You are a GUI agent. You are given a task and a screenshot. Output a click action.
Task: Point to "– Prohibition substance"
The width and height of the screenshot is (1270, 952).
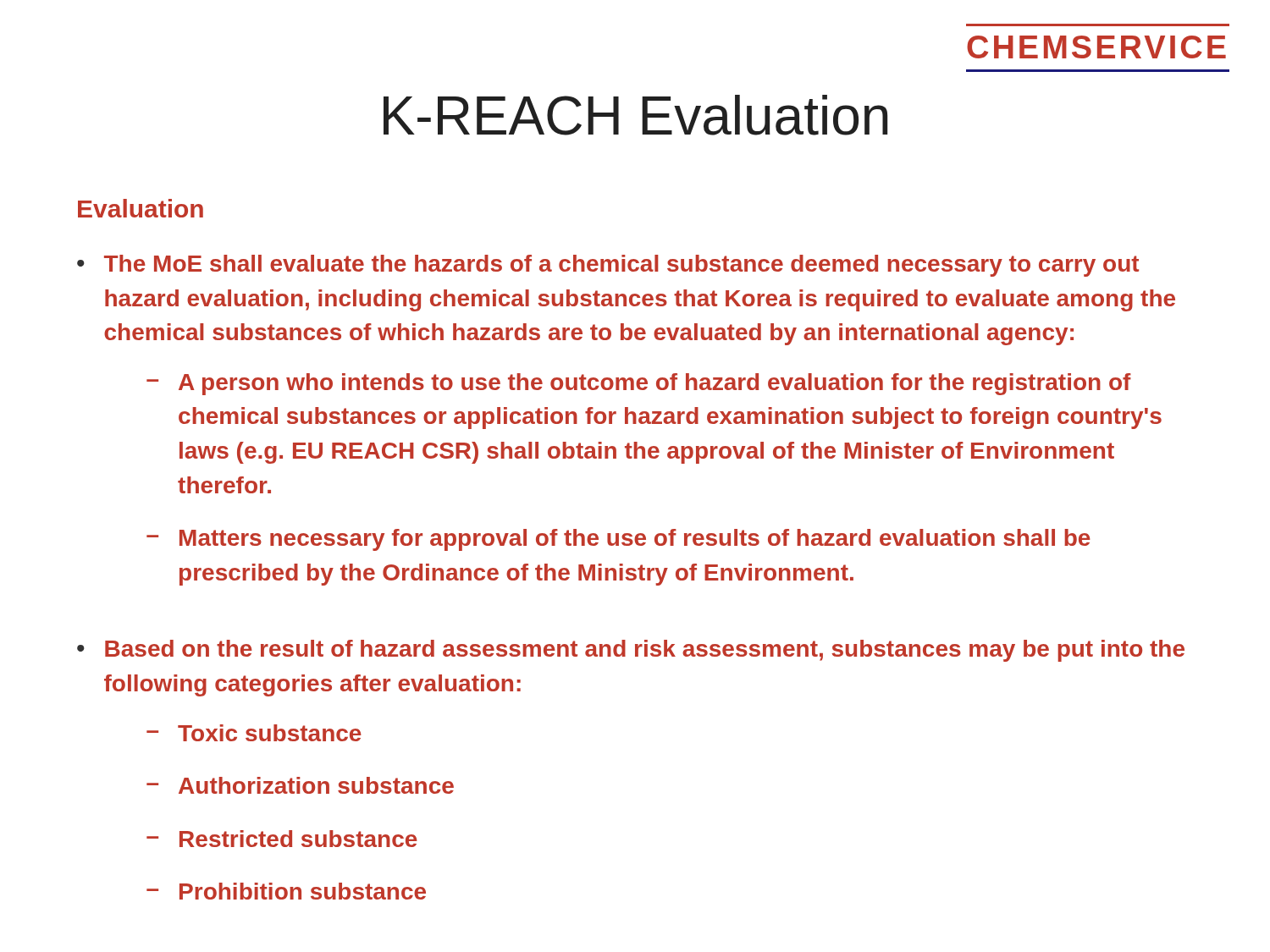286,892
